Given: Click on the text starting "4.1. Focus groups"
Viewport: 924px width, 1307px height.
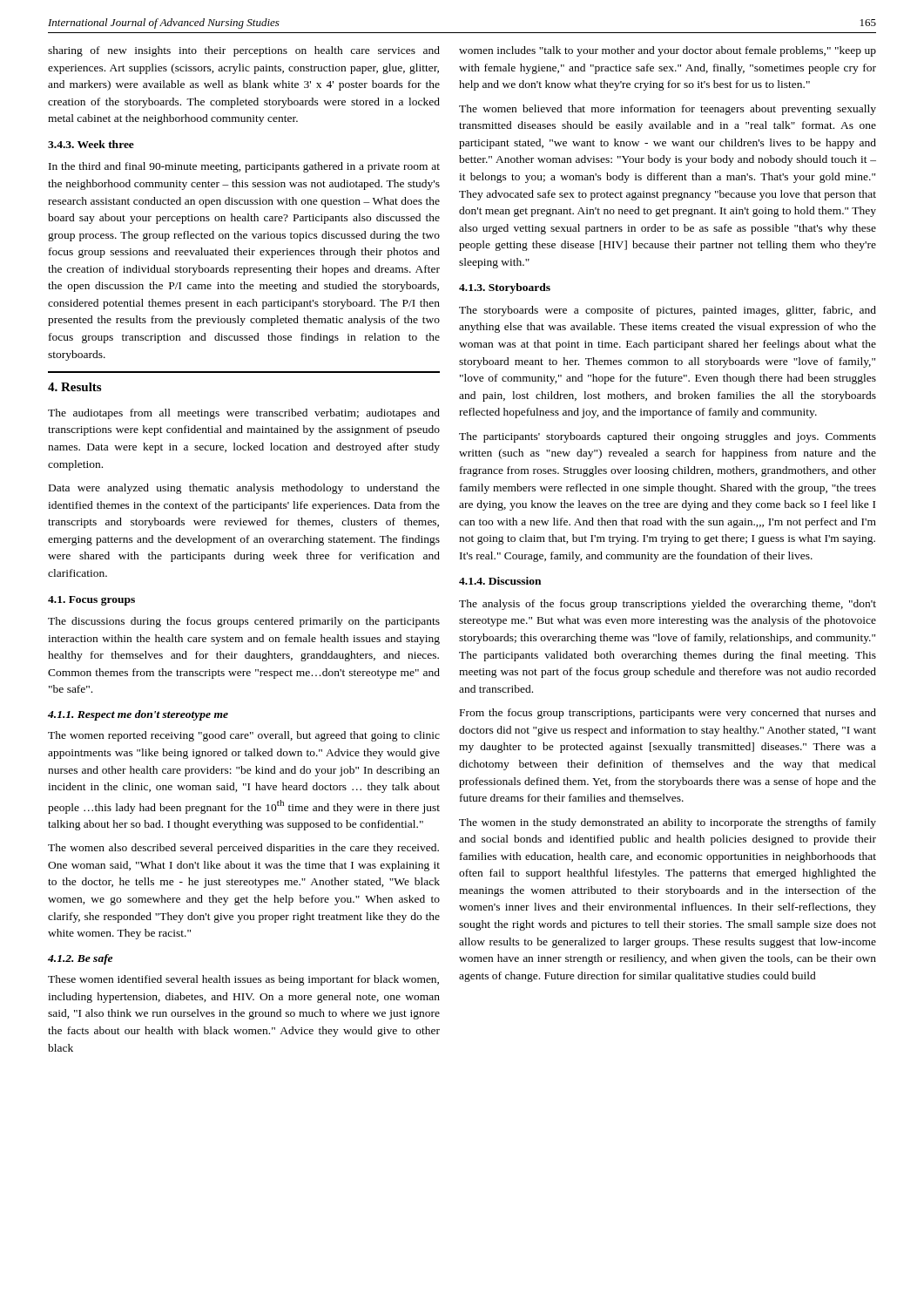Looking at the screenshot, I should (91, 601).
